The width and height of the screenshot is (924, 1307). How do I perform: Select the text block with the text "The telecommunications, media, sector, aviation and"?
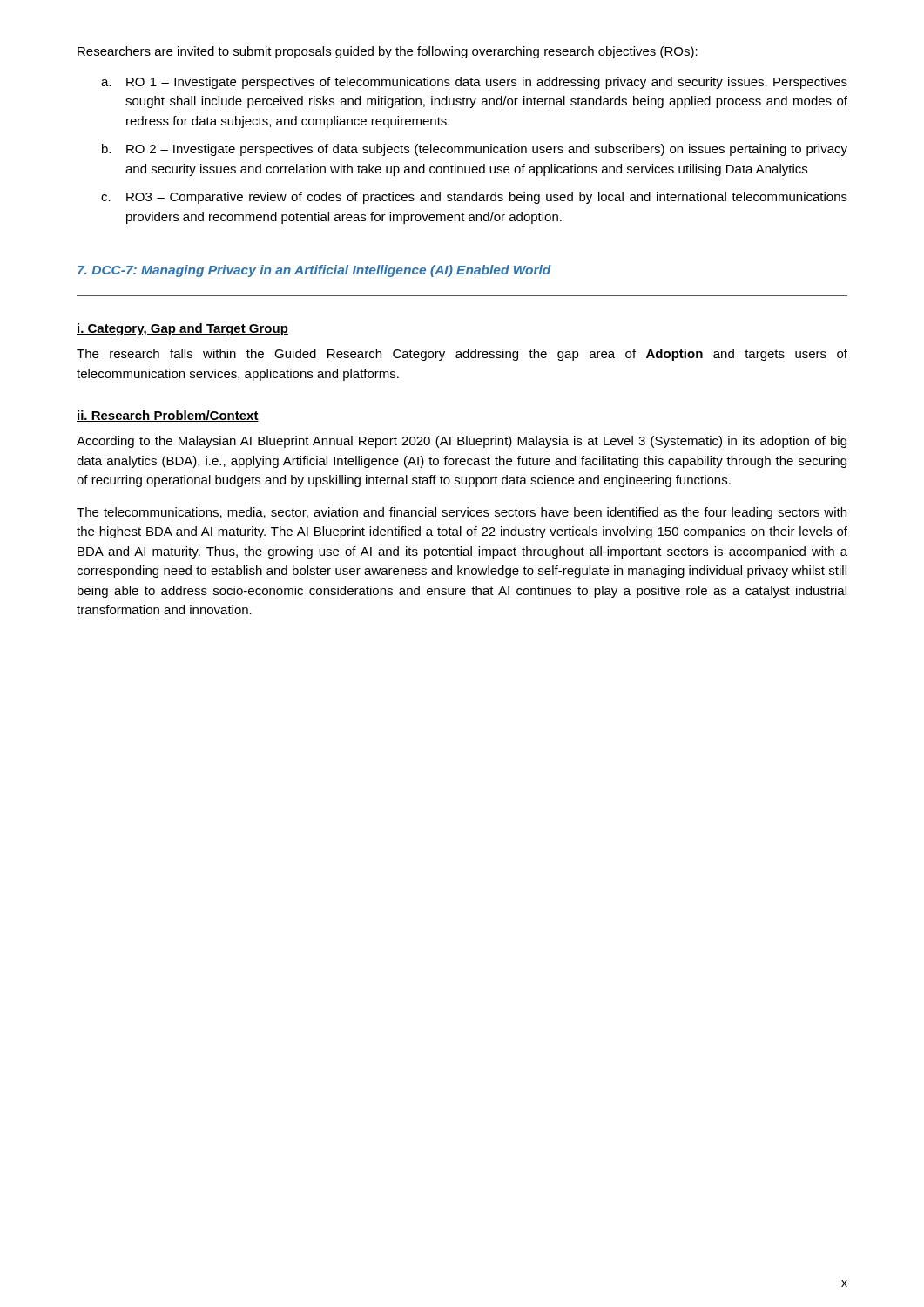click(462, 561)
